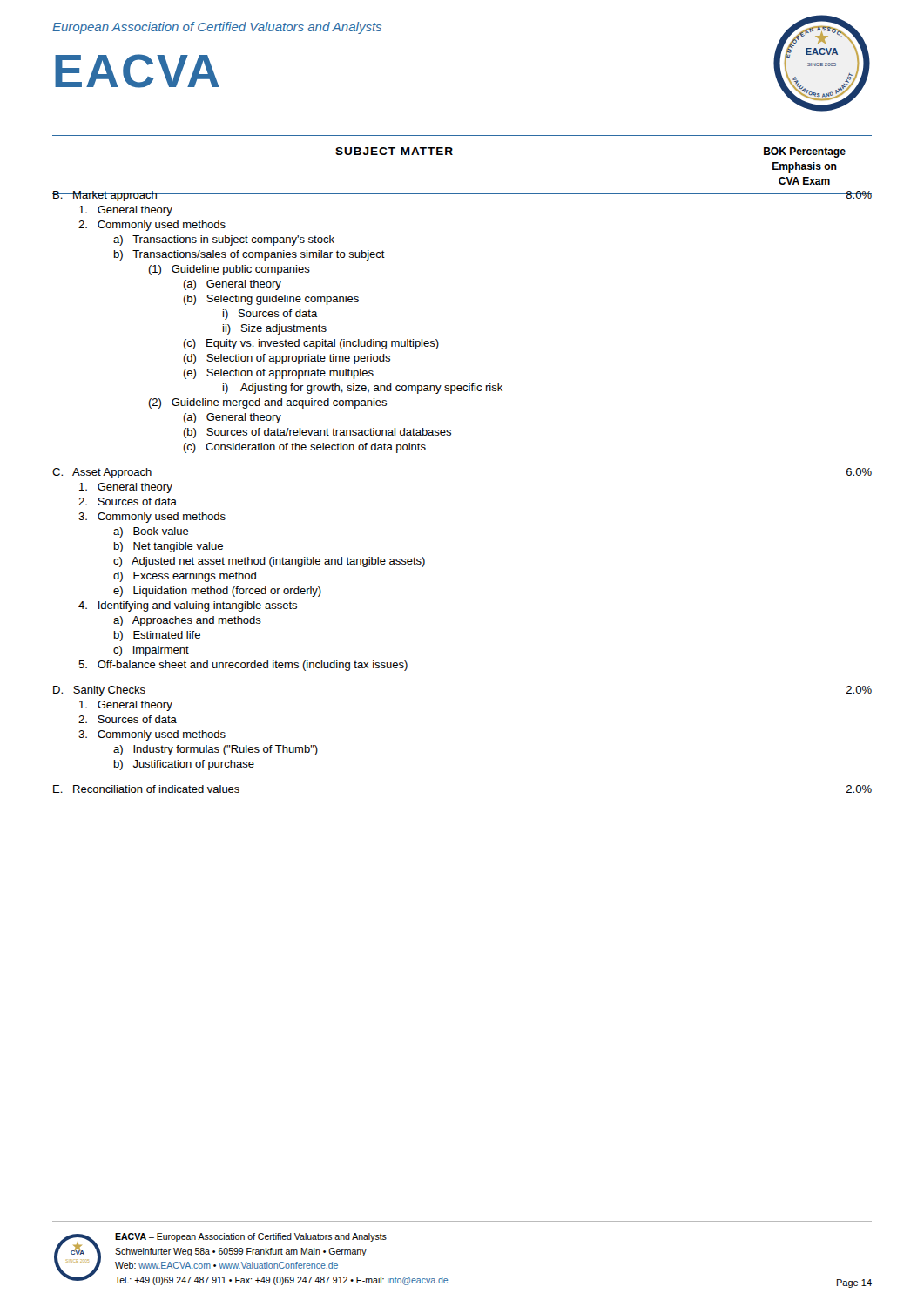Select the section header containing "SUBJECT MATTER"

point(395,151)
